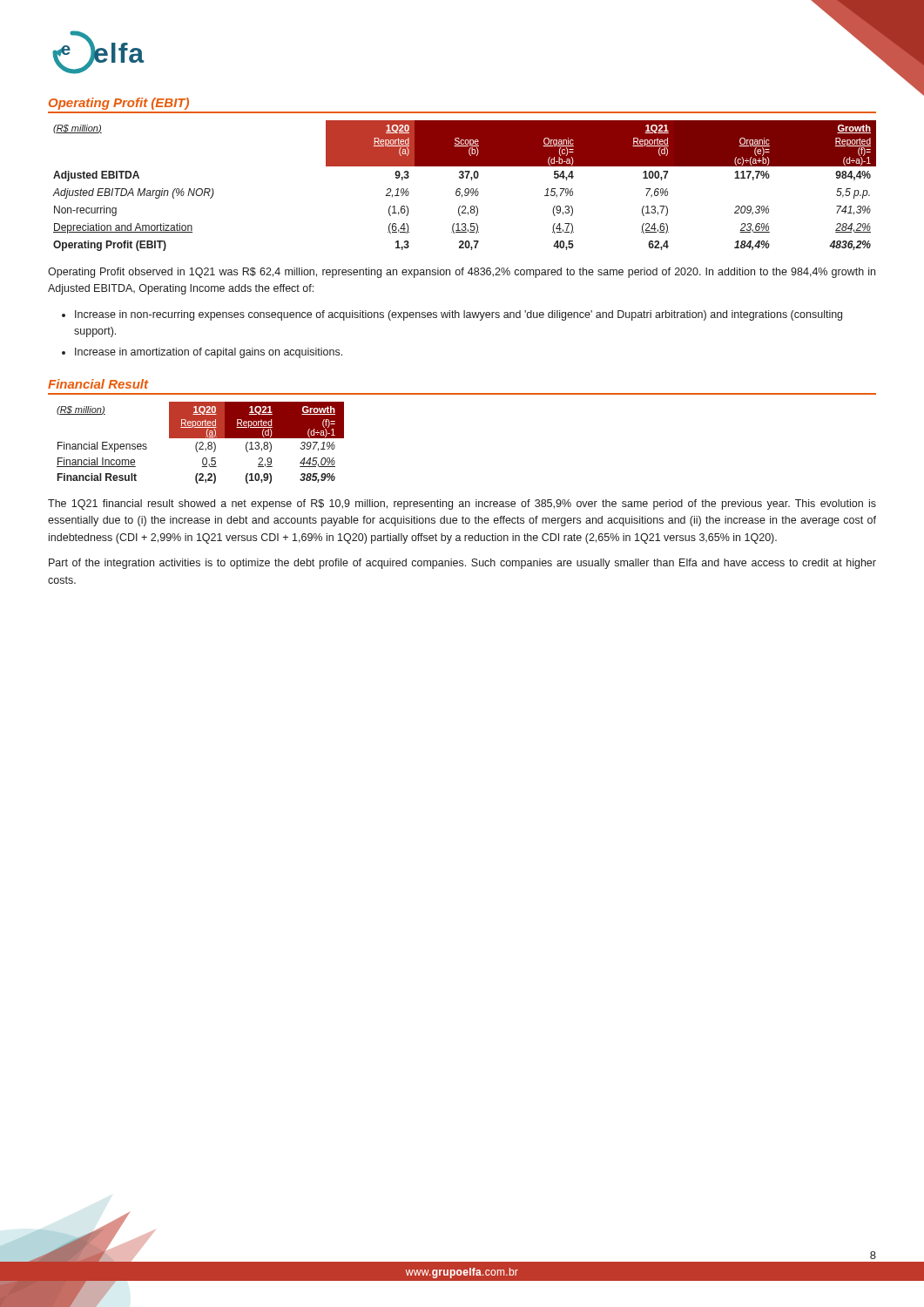Click on the list item with the text "Increase in non-recurring expenses"

tap(459, 323)
